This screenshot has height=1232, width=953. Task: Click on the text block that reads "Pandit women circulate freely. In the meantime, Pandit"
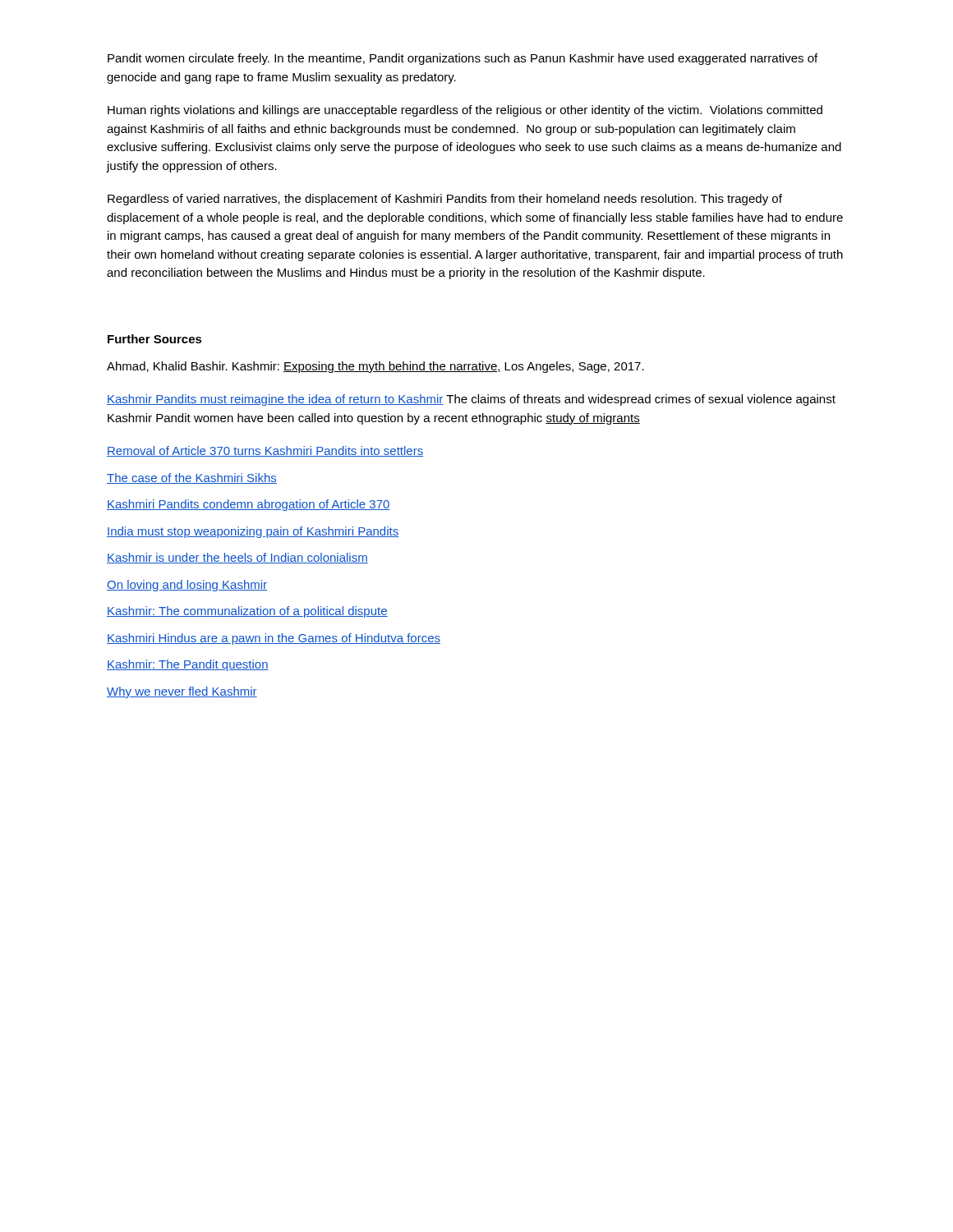[x=462, y=67]
